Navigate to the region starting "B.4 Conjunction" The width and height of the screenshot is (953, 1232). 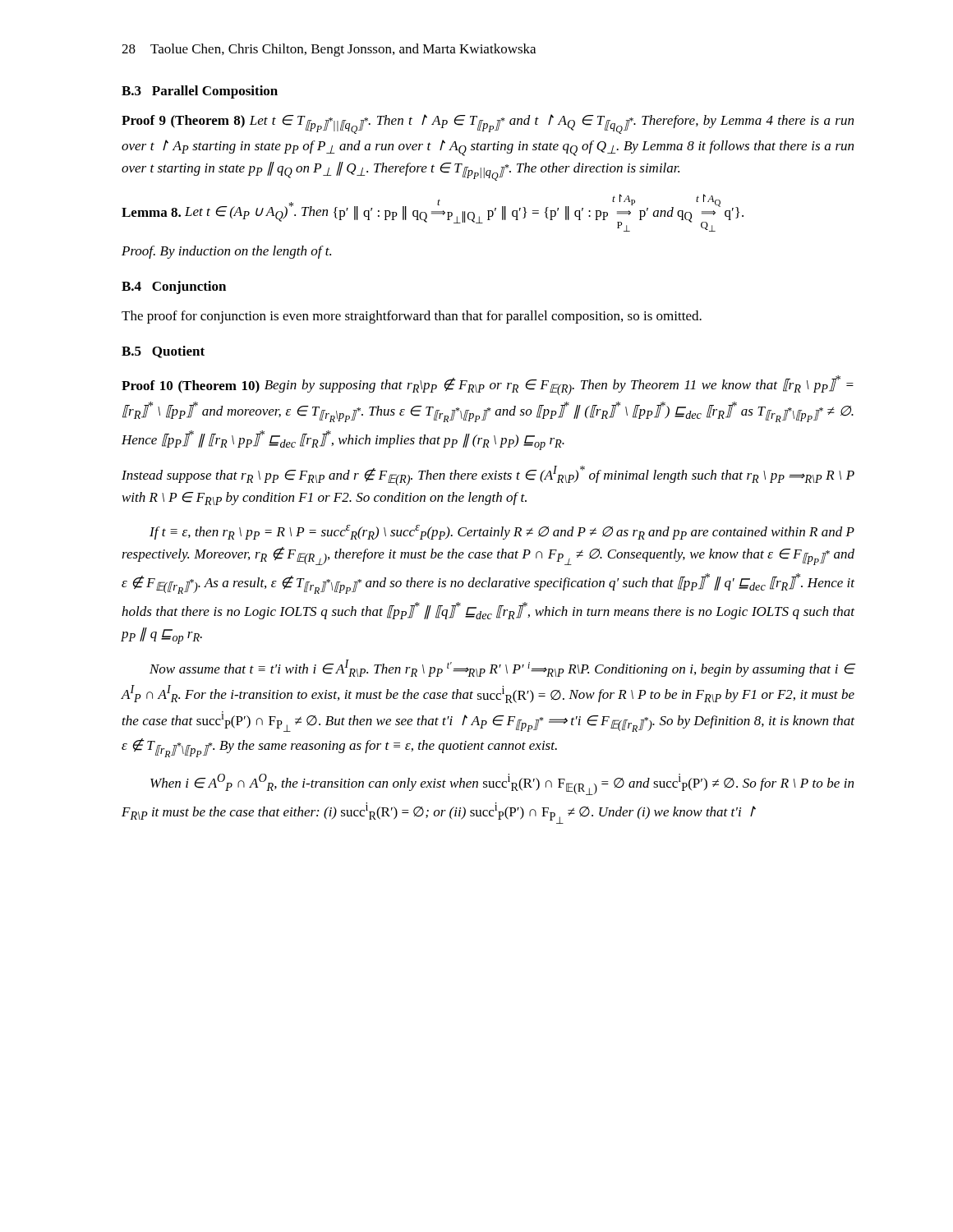point(174,286)
